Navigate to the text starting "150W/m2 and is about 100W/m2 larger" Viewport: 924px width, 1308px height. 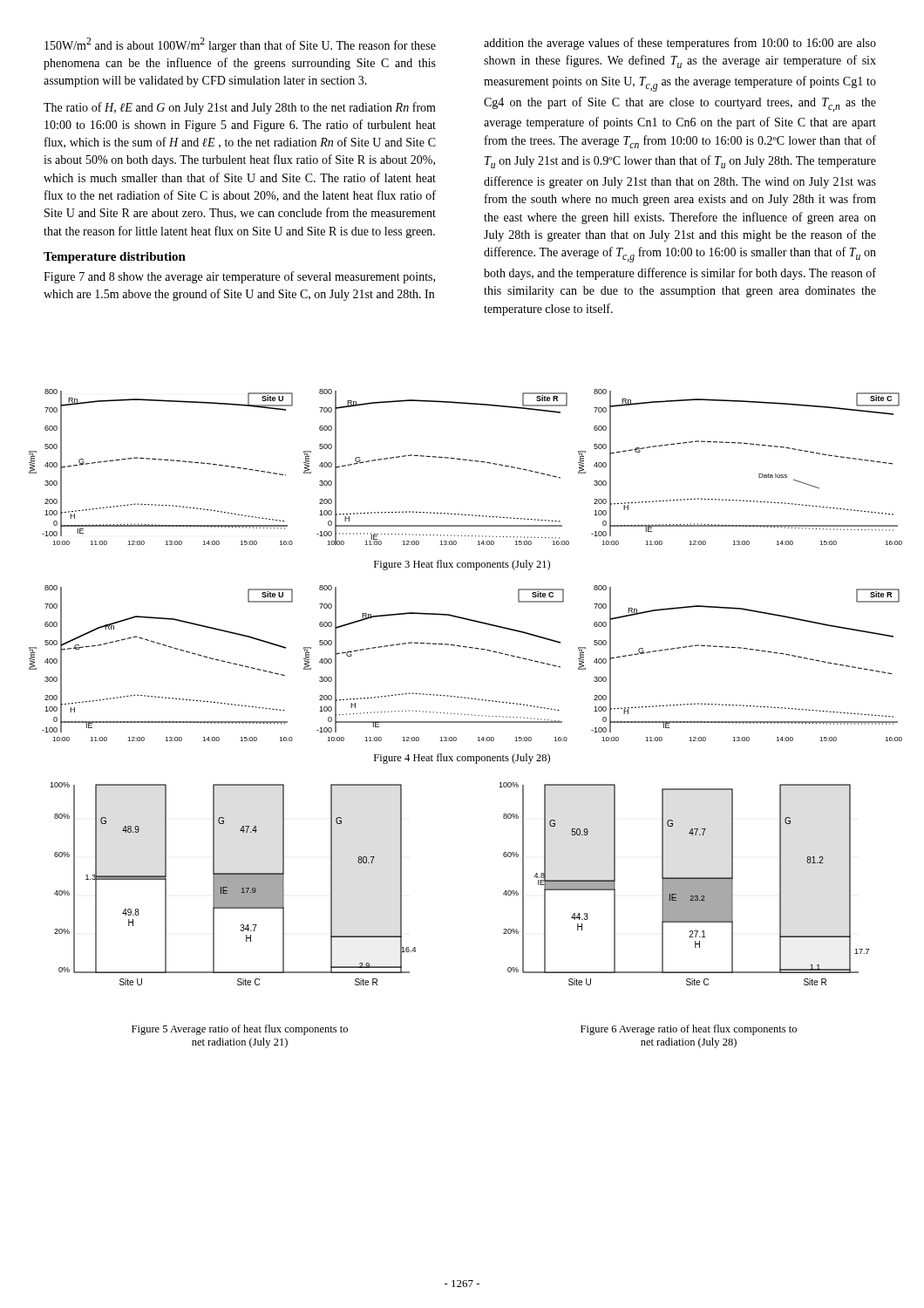(240, 138)
